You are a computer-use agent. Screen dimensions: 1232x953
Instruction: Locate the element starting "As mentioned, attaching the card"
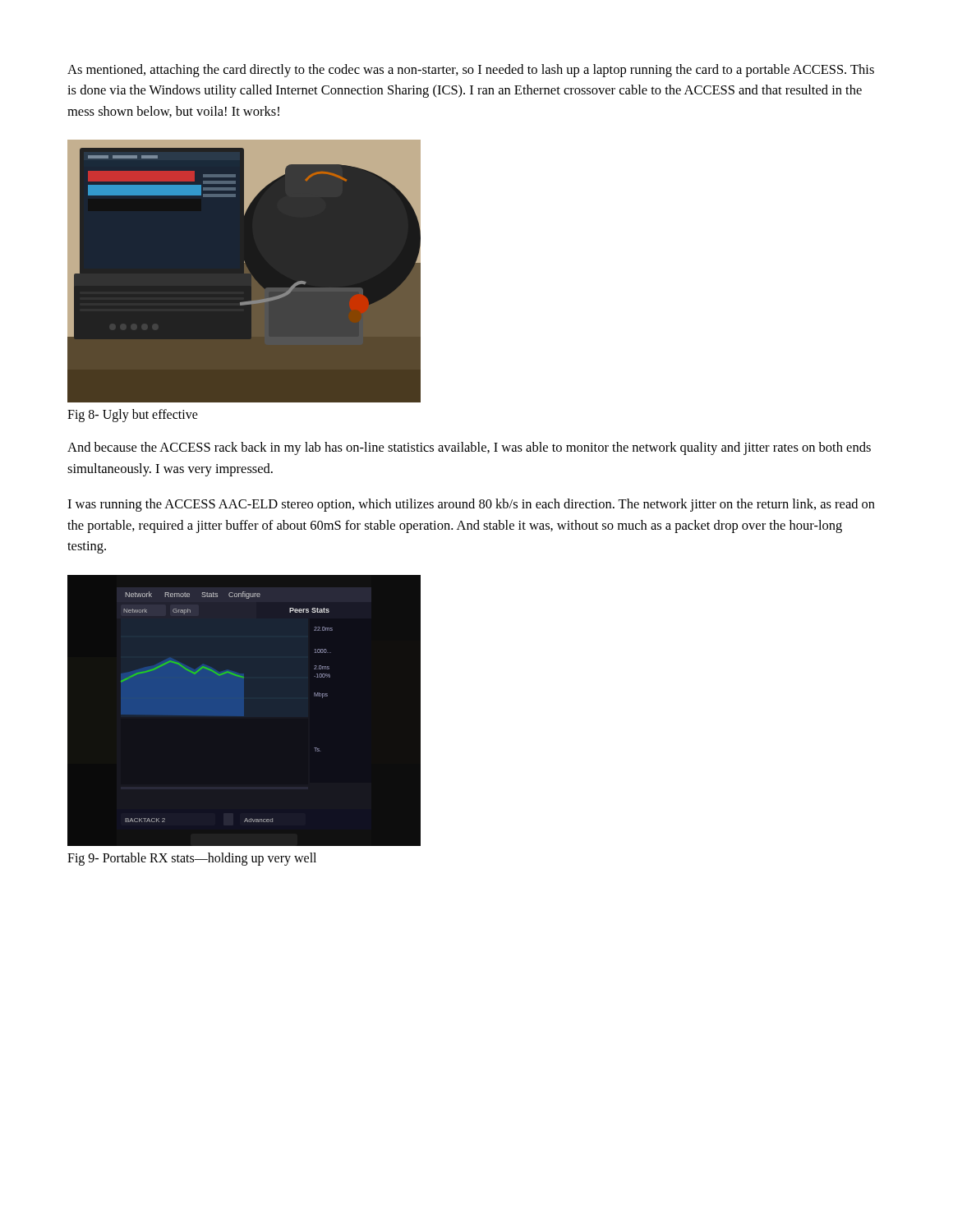coord(476,90)
